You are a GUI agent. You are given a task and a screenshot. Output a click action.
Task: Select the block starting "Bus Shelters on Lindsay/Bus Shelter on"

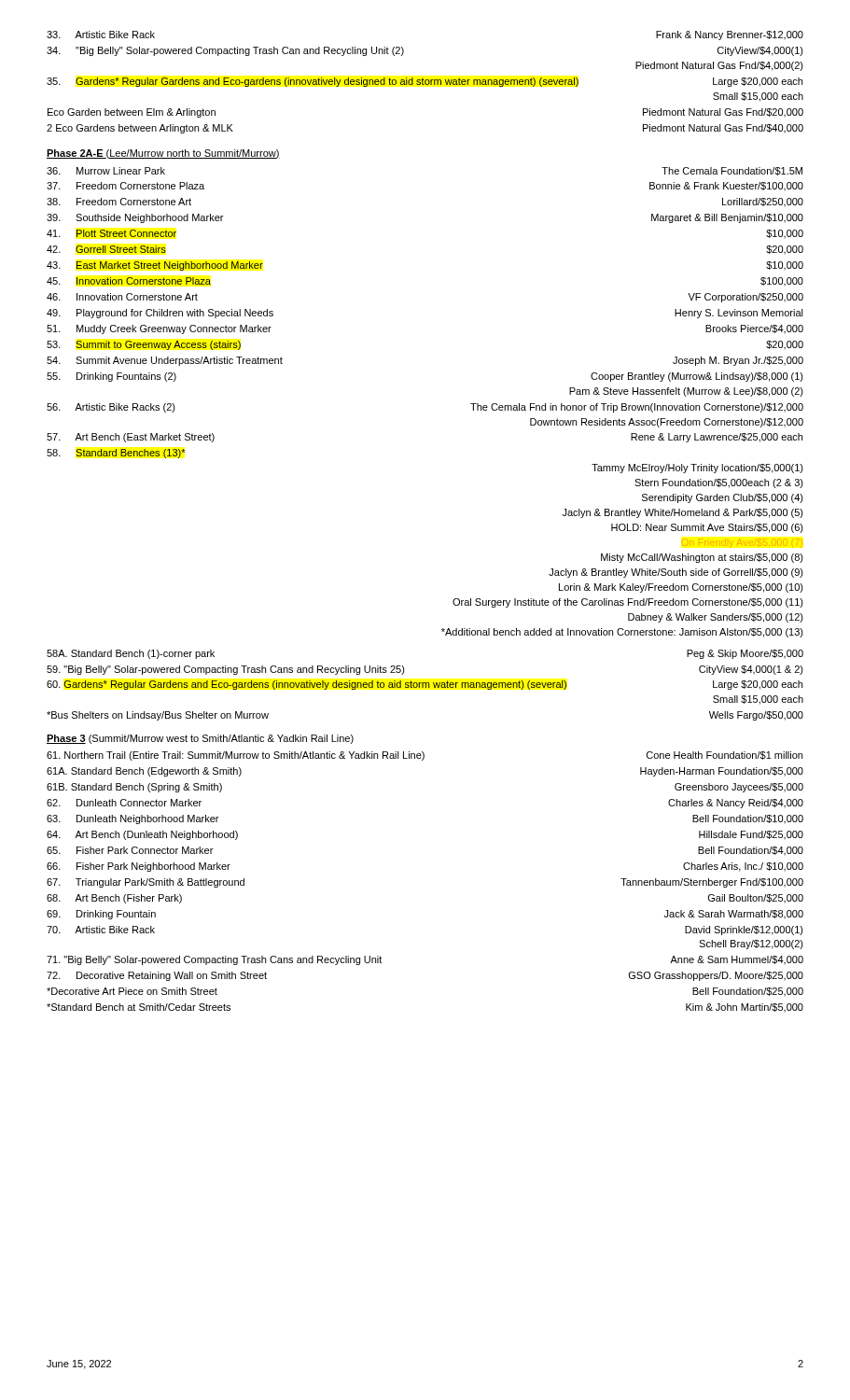154,715
